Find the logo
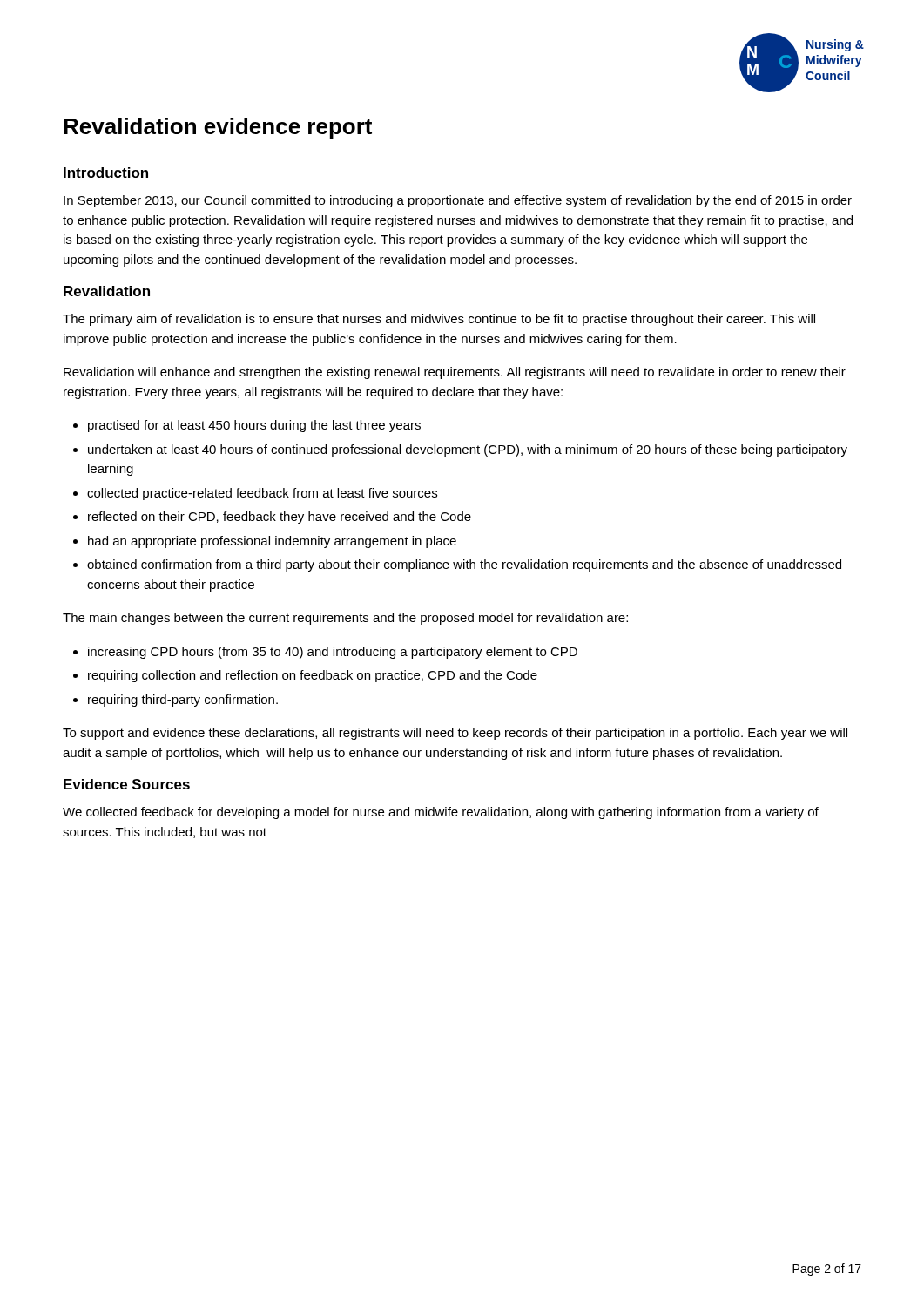The height and width of the screenshot is (1307, 924). 807,64
